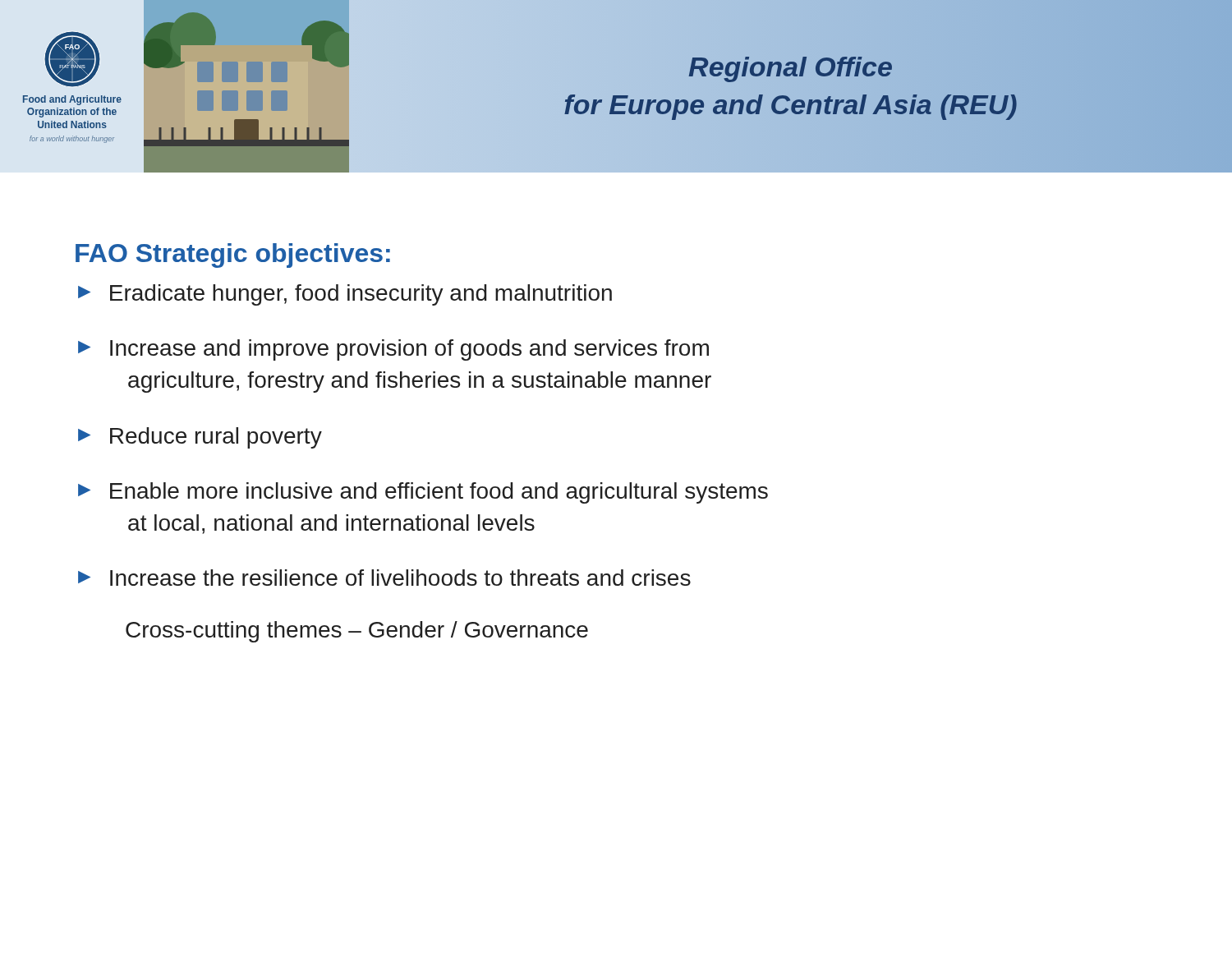Find the list item containing "► Increase the resilience of livelihoods"
The height and width of the screenshot is (953, 1232).
[383, 578]
